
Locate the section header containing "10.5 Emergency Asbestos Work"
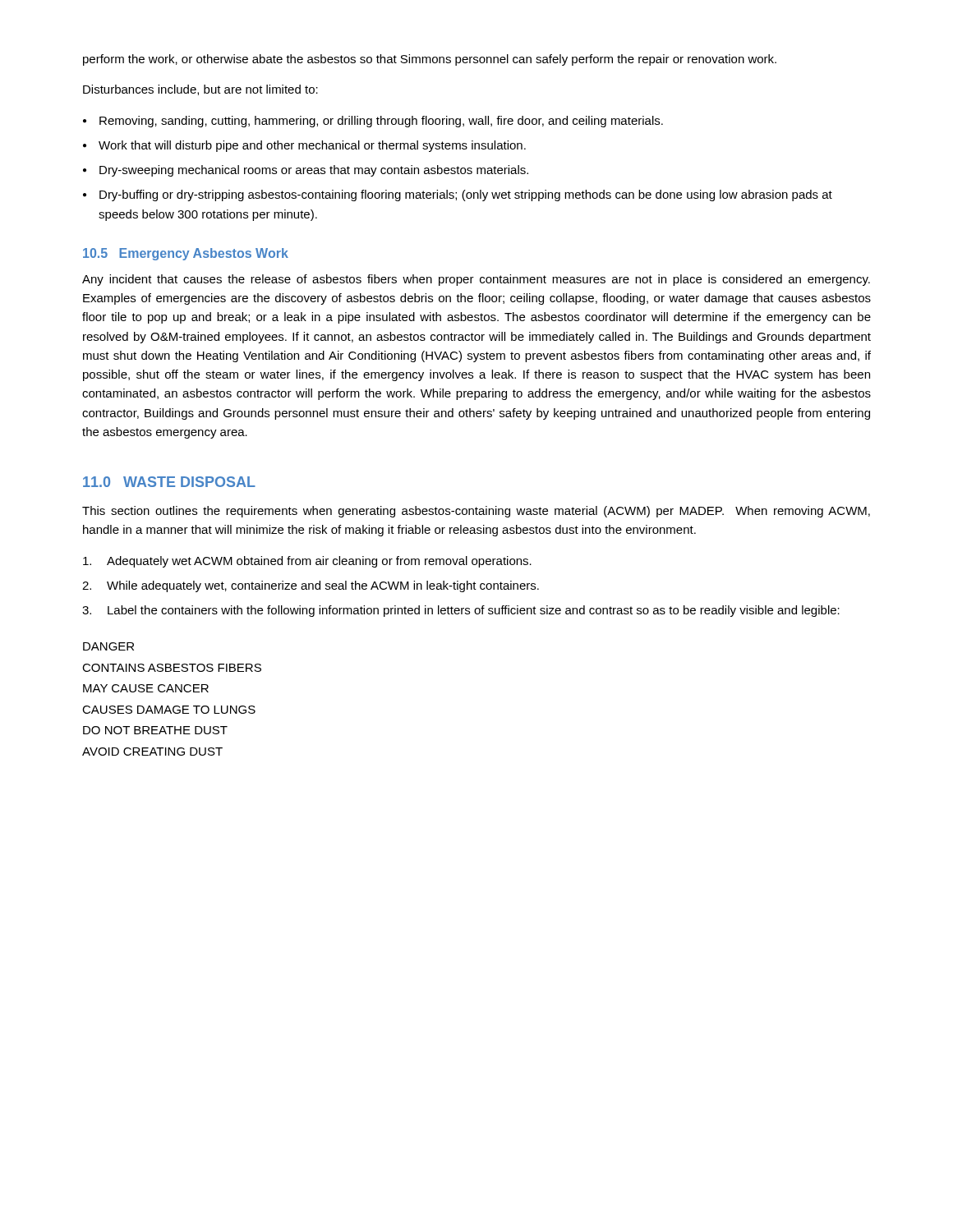[185, 253]
